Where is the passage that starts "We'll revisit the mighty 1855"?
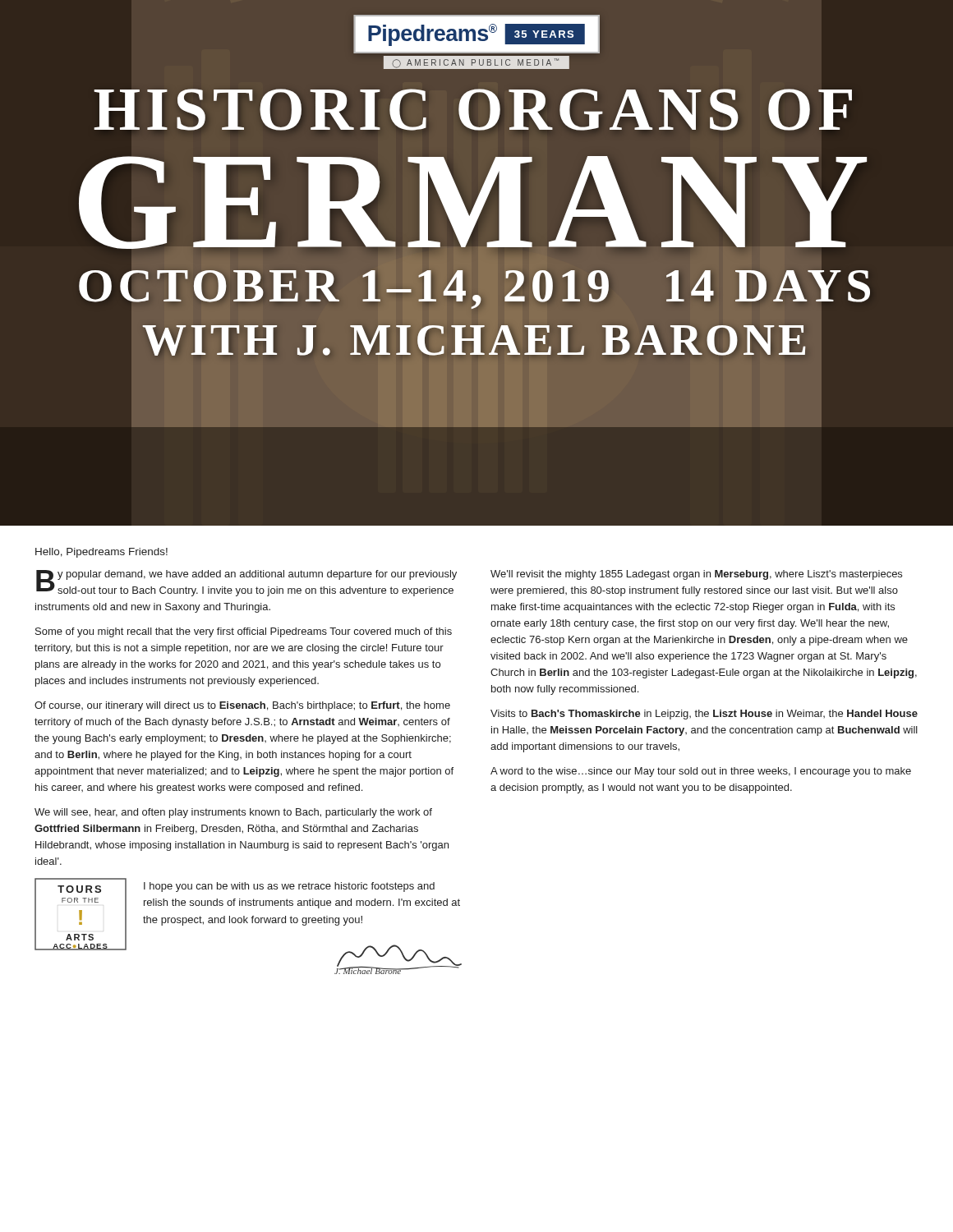Image resolution: width=953 pixels, height=1232 pixels. [704, 631]
